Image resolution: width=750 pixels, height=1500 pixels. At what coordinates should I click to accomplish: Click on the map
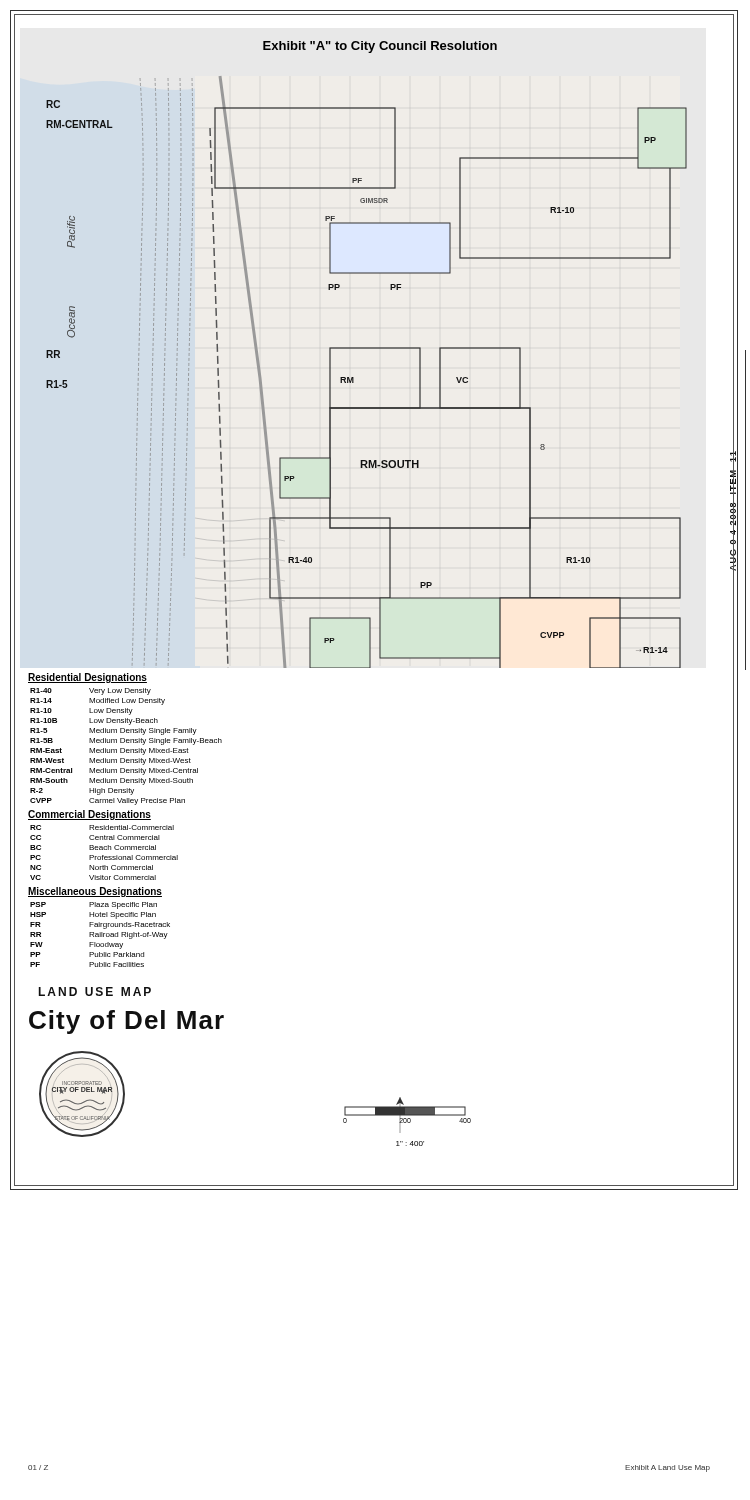tap(363, 348)
